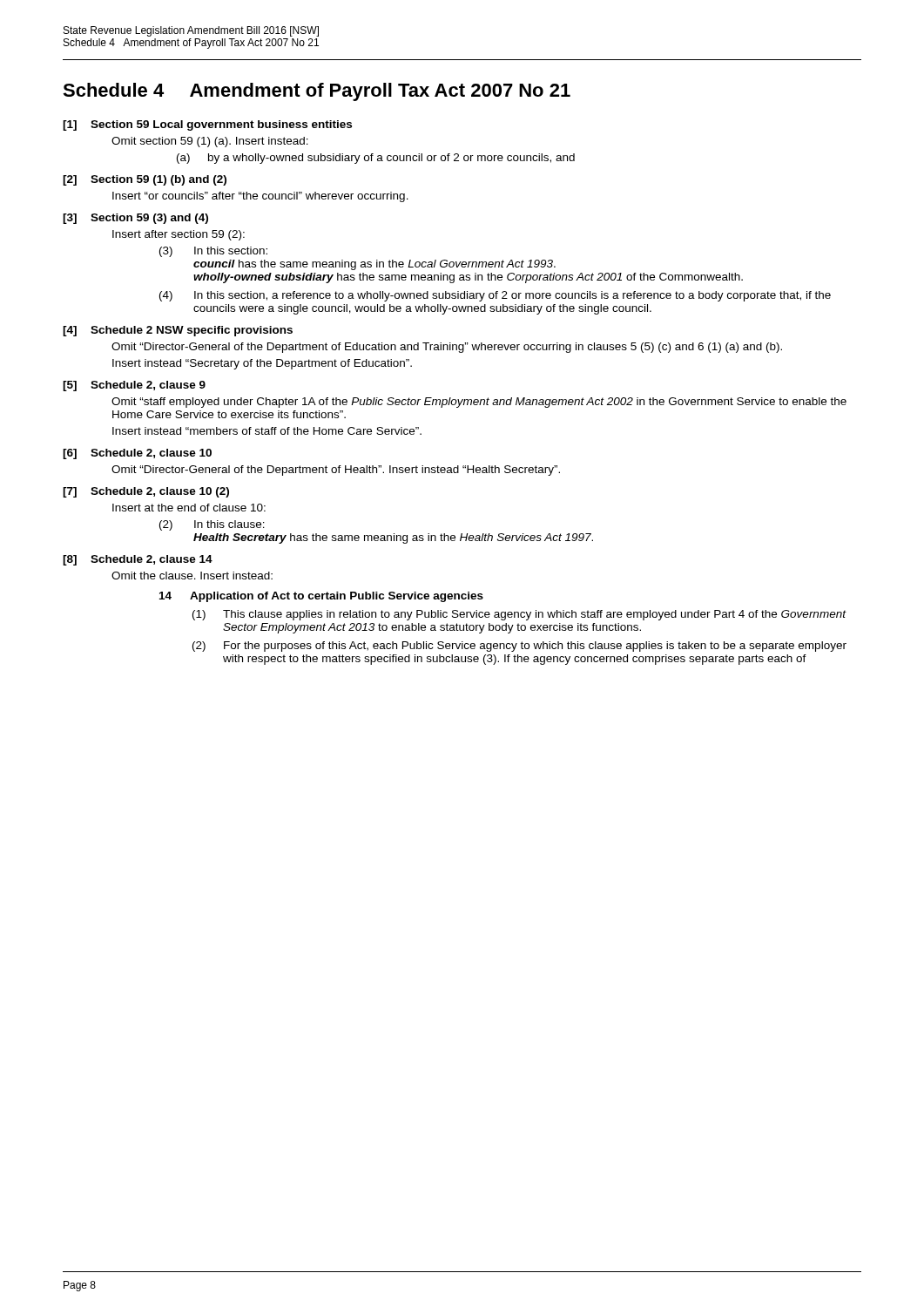Viewport: 924px width, 1307px height.
Task: Locate the section header with the text "[5] Schedule 2,"
Action: 134,385
